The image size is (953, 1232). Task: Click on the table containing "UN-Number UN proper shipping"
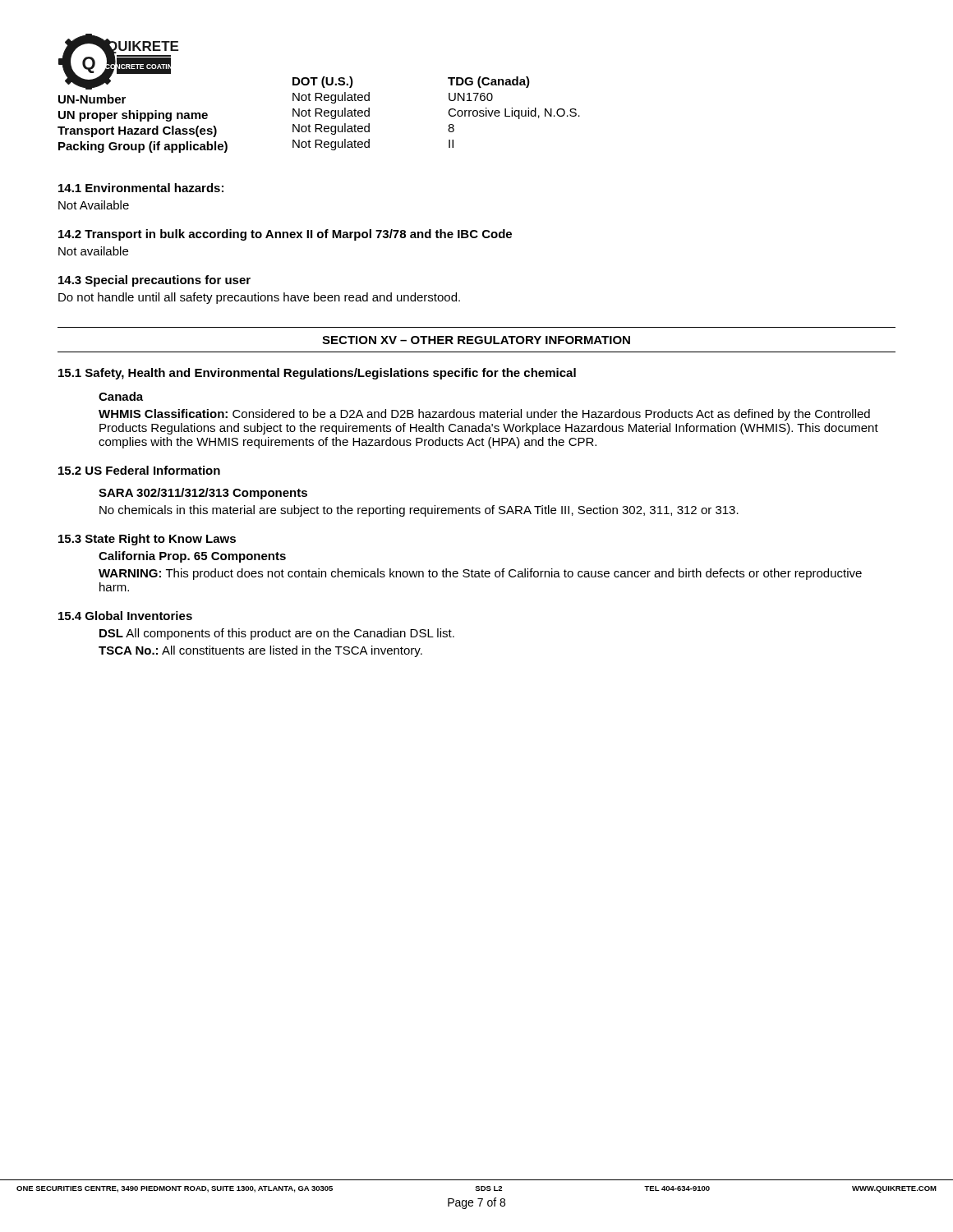point(476,113)
